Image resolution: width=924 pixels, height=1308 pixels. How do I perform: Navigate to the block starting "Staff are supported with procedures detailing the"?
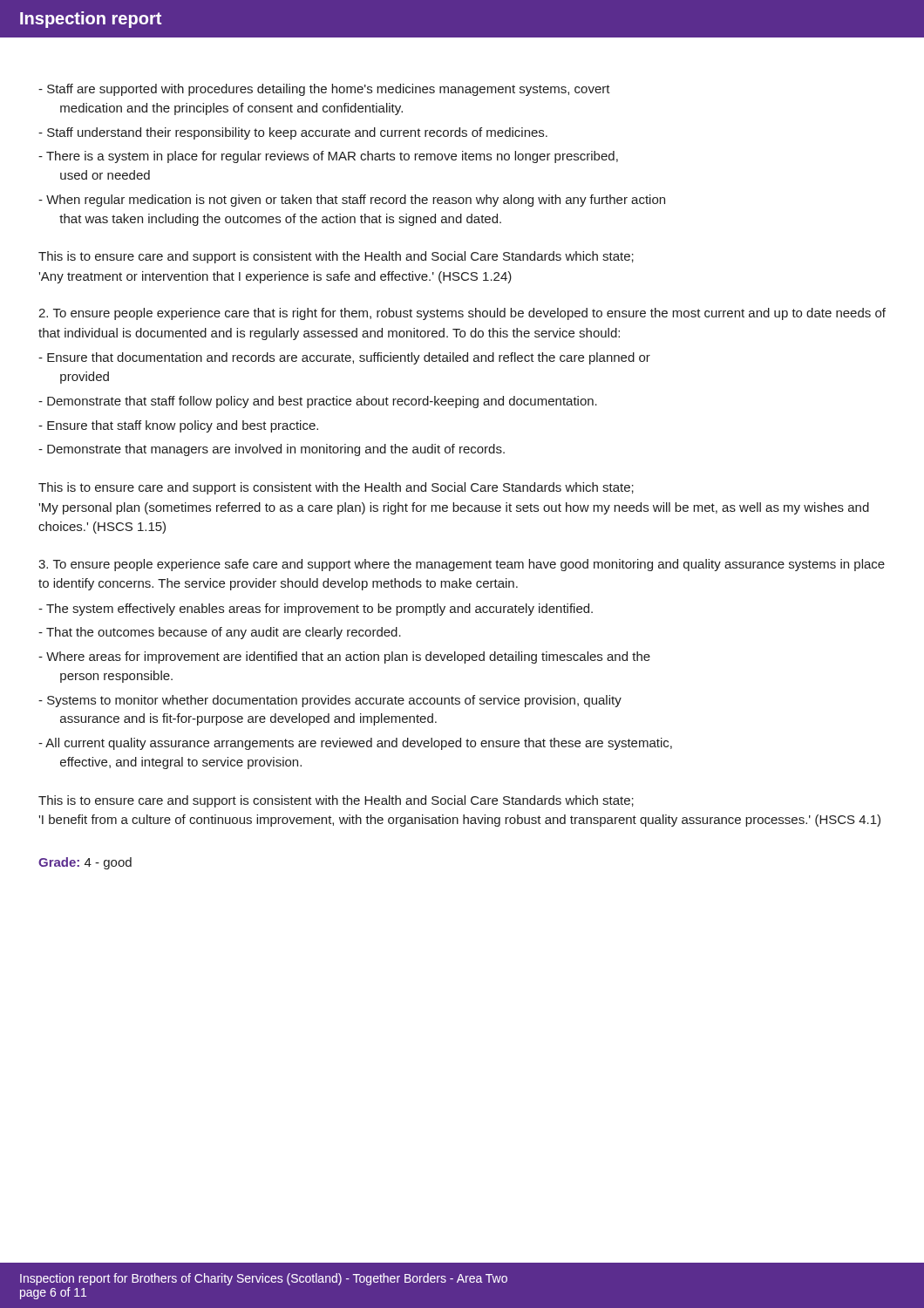[324, 98]
